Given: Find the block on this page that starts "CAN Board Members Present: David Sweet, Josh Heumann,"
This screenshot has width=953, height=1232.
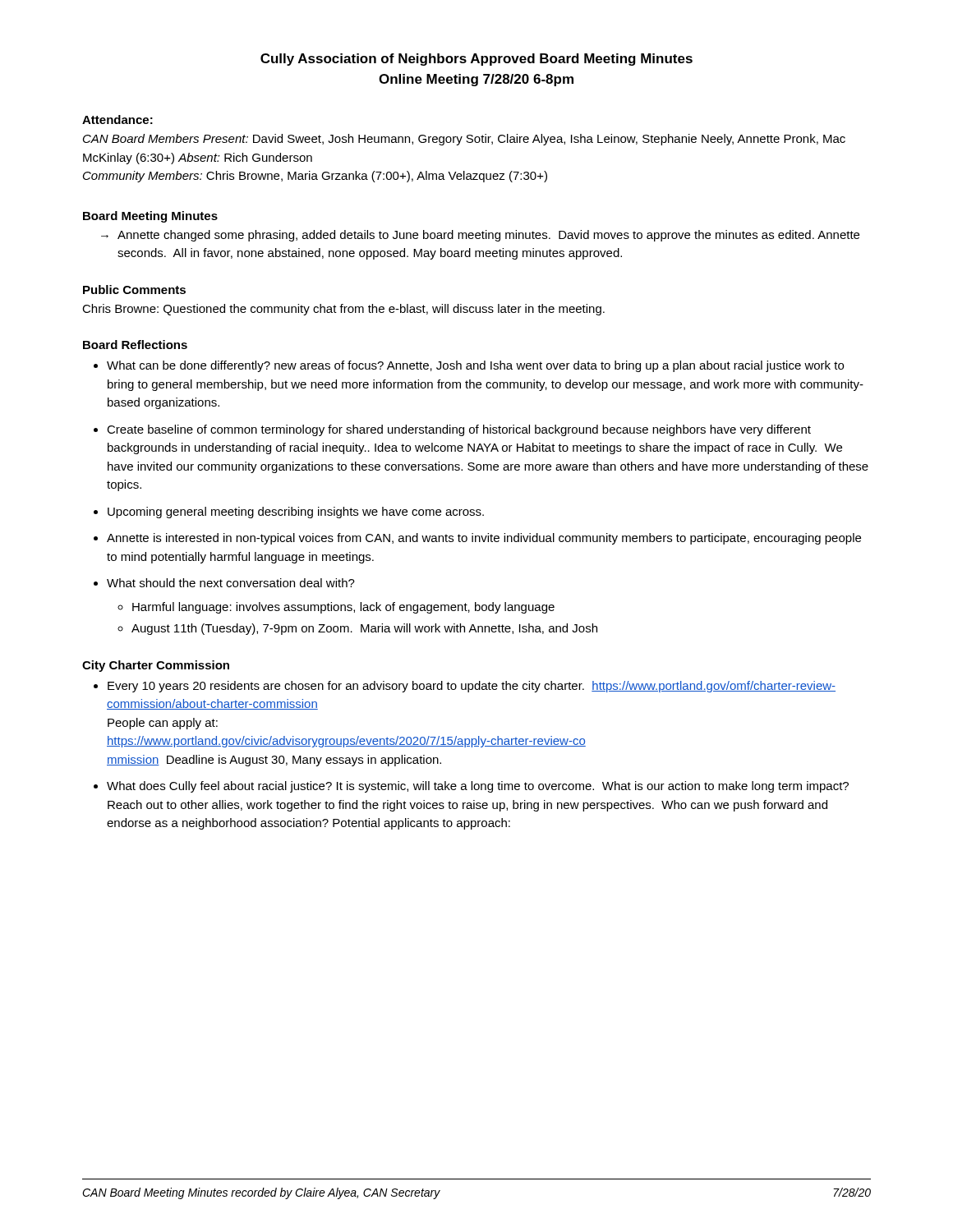Looking at the screenshot, I should (x=464, y=140).
